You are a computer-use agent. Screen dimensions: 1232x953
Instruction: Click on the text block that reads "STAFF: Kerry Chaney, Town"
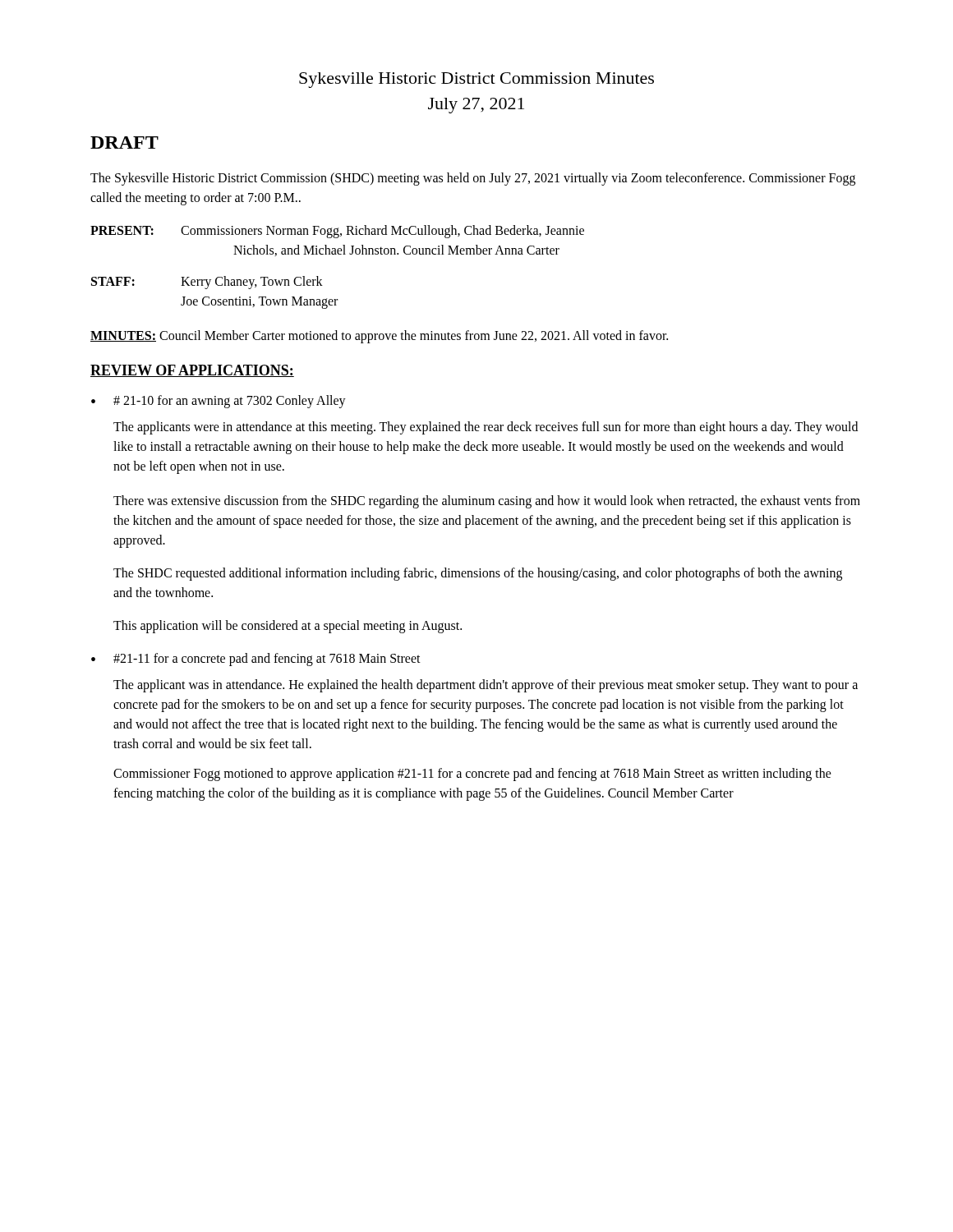click(x=207, y=283)
